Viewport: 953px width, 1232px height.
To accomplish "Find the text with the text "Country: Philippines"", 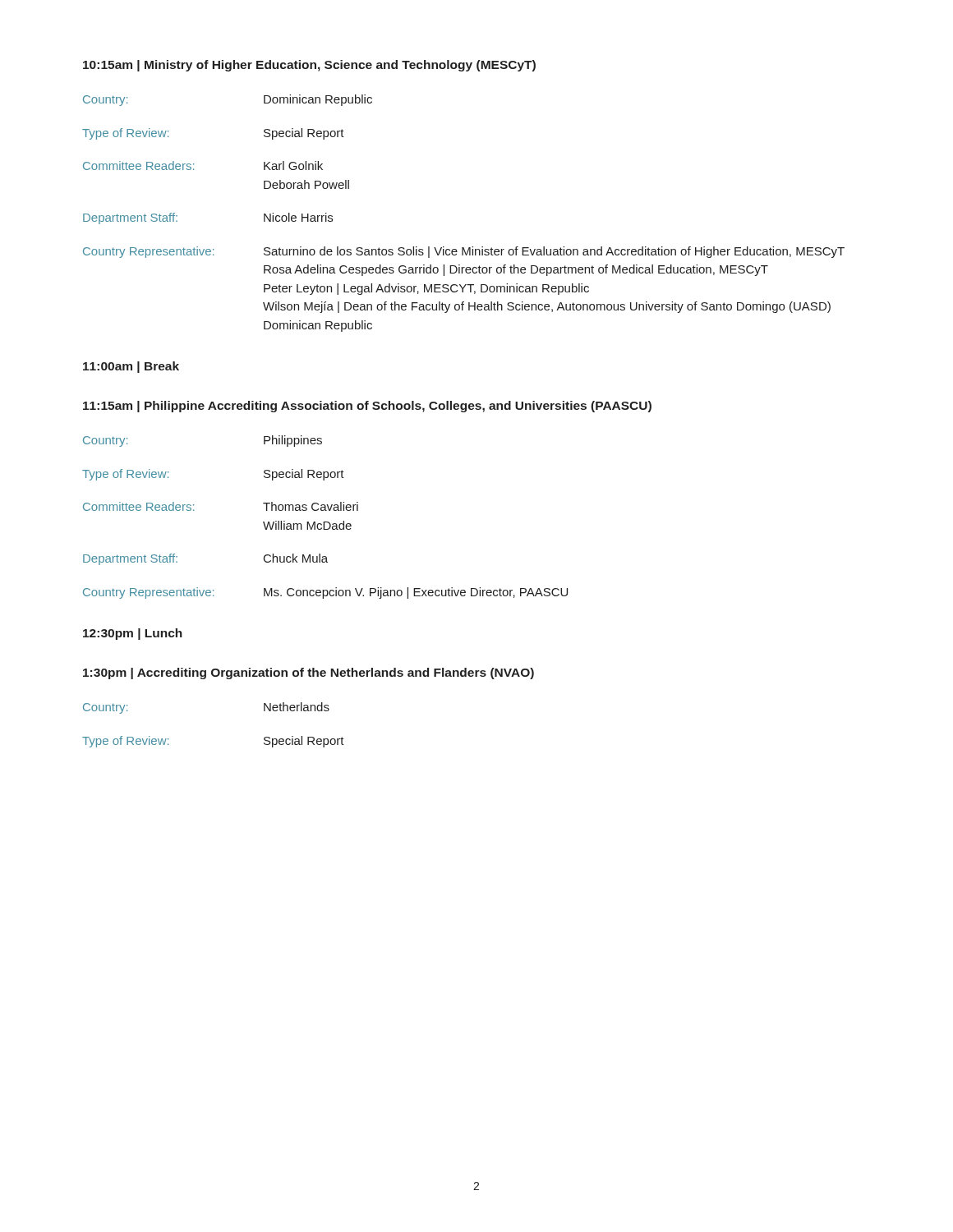I will coord(106,441).
